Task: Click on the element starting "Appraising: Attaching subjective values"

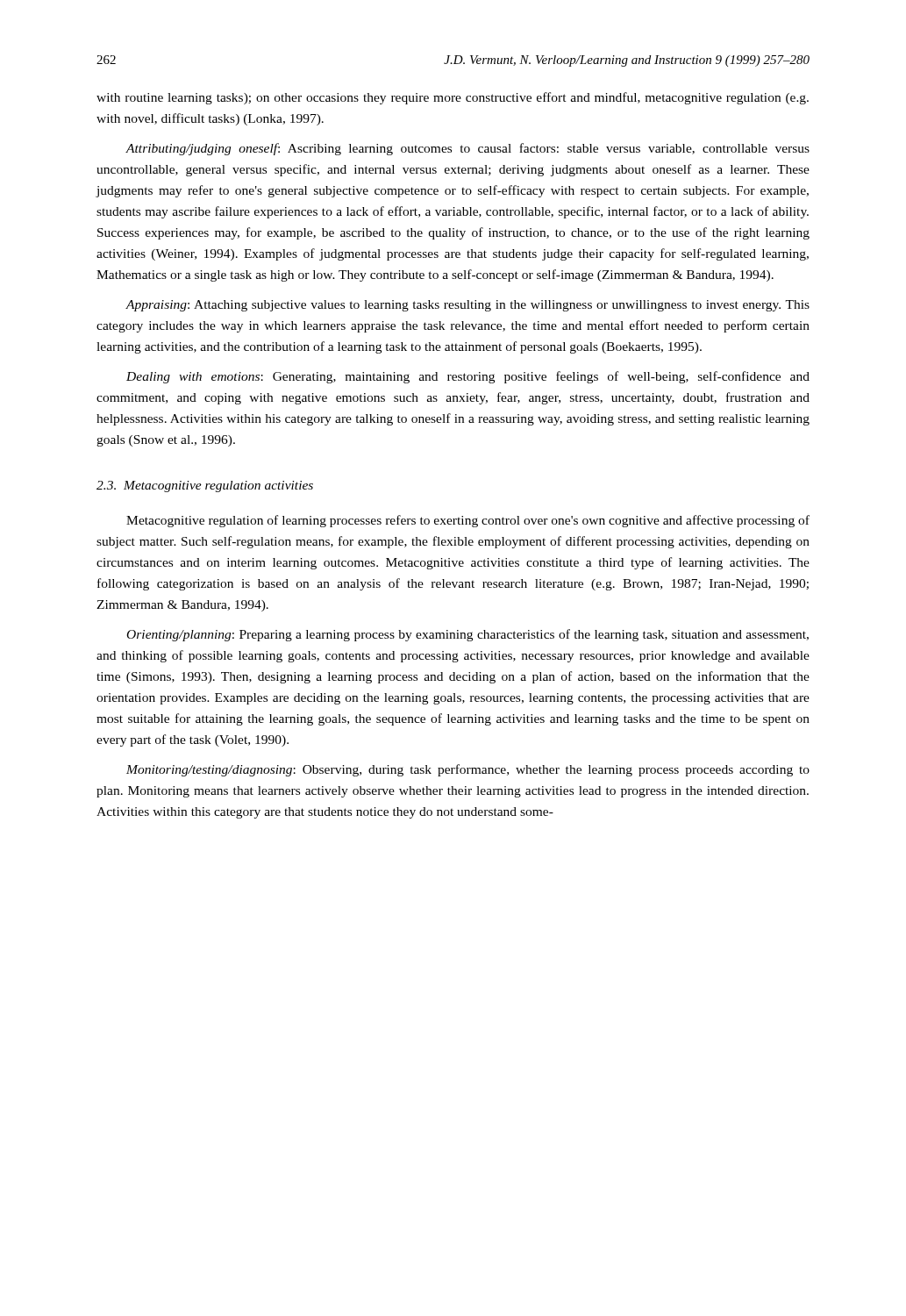Action: click(453, 326)
